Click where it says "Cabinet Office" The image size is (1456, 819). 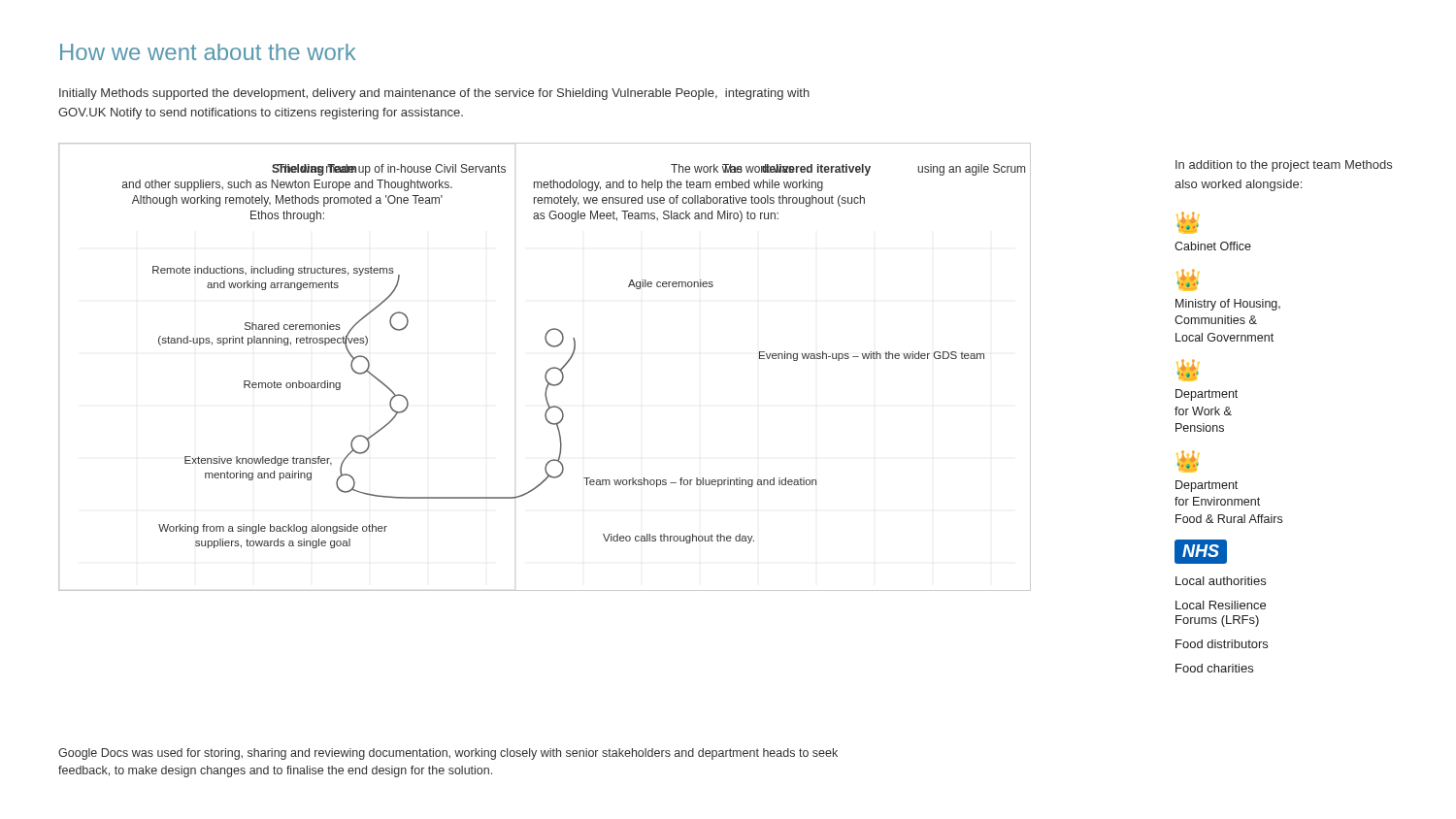point(1213,246)
